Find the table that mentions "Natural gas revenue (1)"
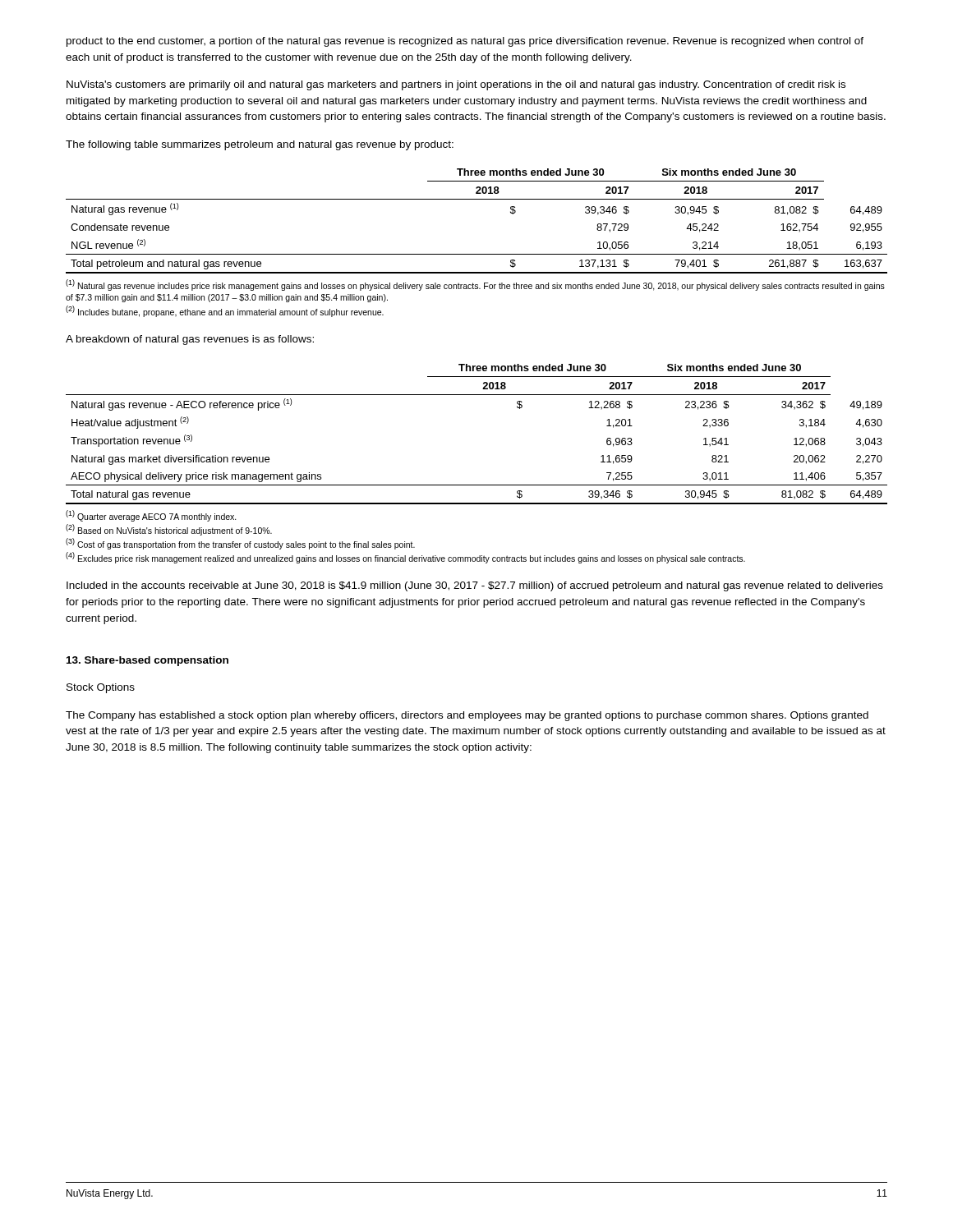Screen dimensions: 1232x953 (x=476, y=219)
